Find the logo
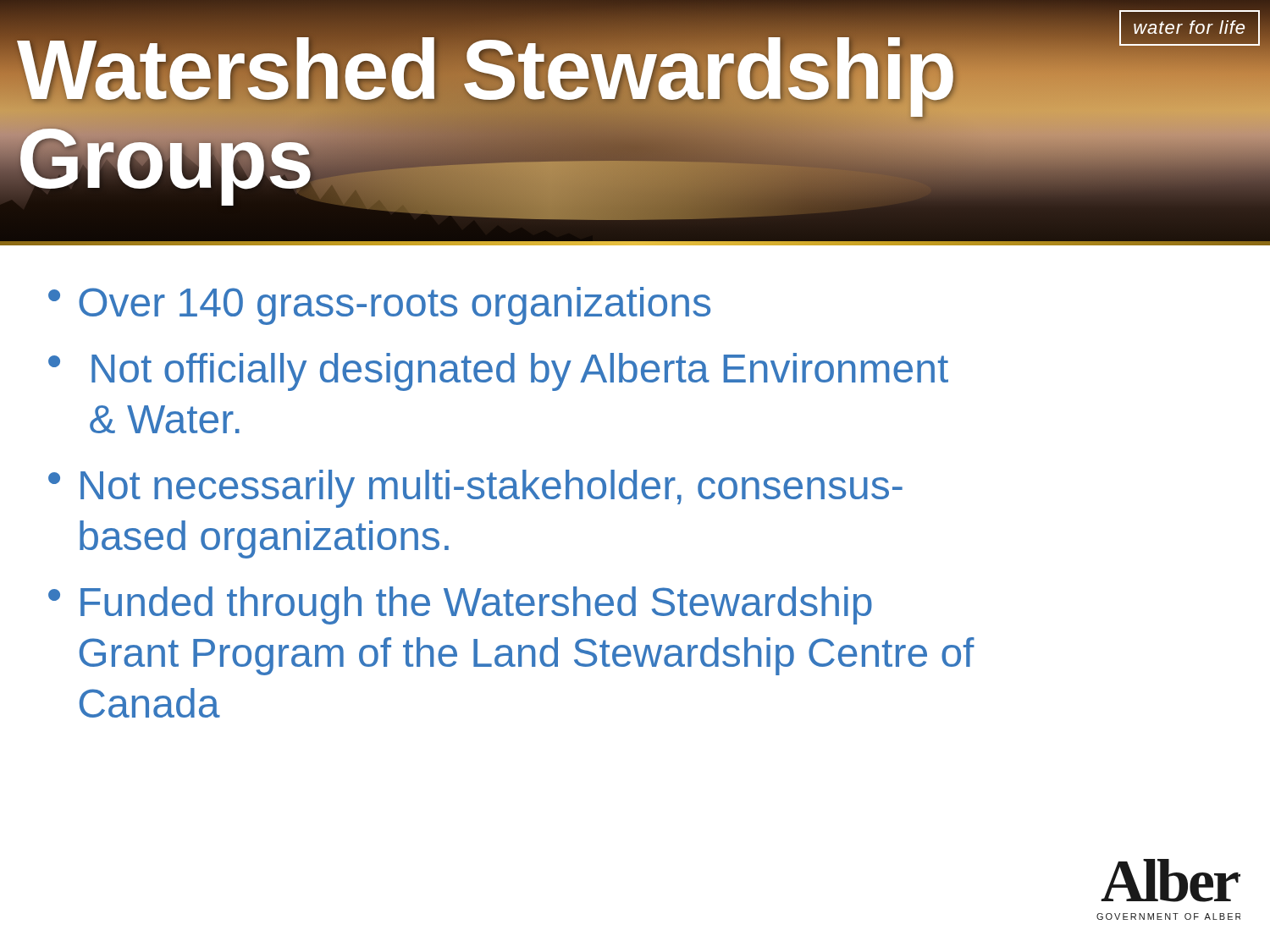 [x=1166, y=886]
